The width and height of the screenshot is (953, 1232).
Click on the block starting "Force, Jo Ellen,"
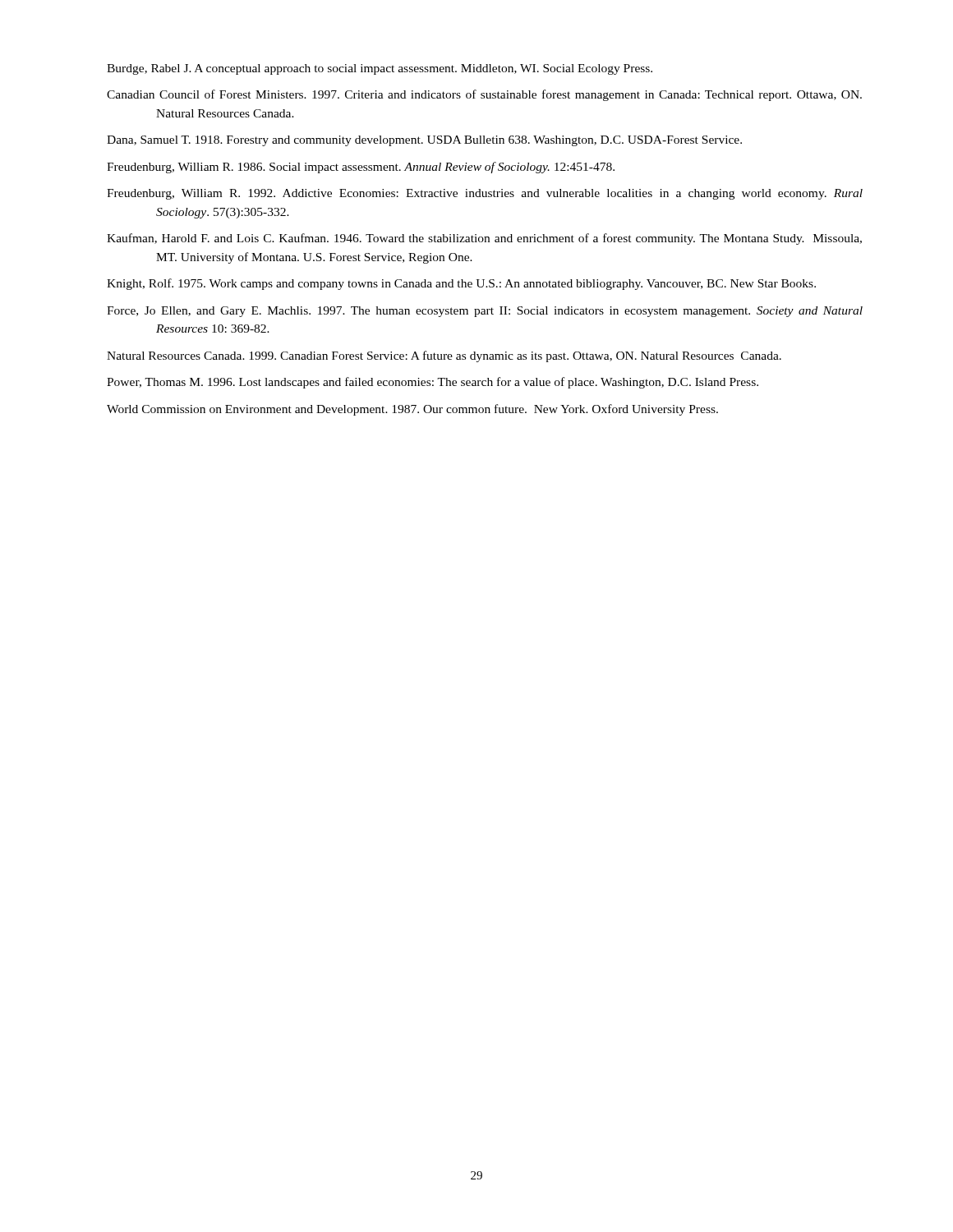click(485, 319)
